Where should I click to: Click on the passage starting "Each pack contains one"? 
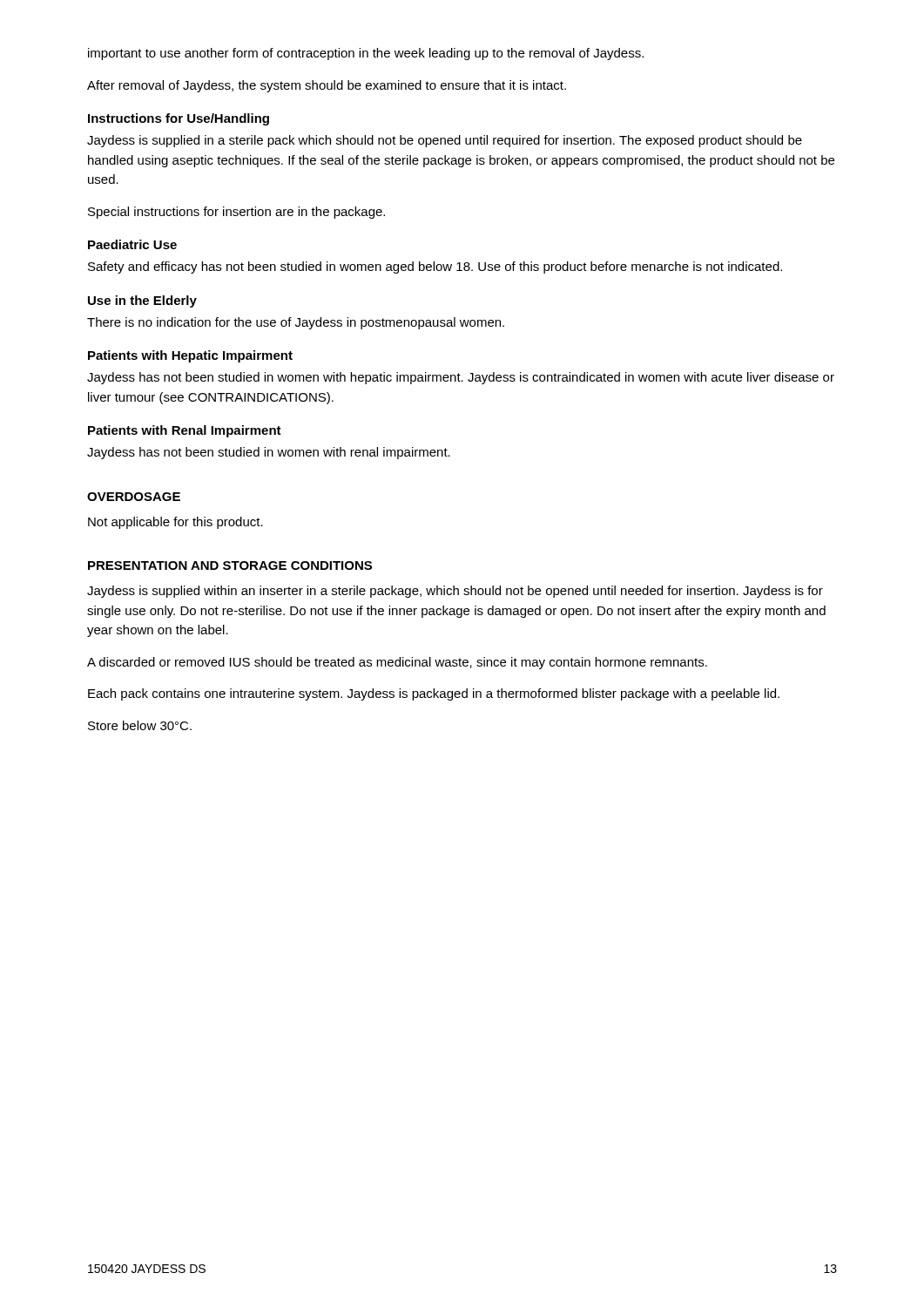point(434,693)
